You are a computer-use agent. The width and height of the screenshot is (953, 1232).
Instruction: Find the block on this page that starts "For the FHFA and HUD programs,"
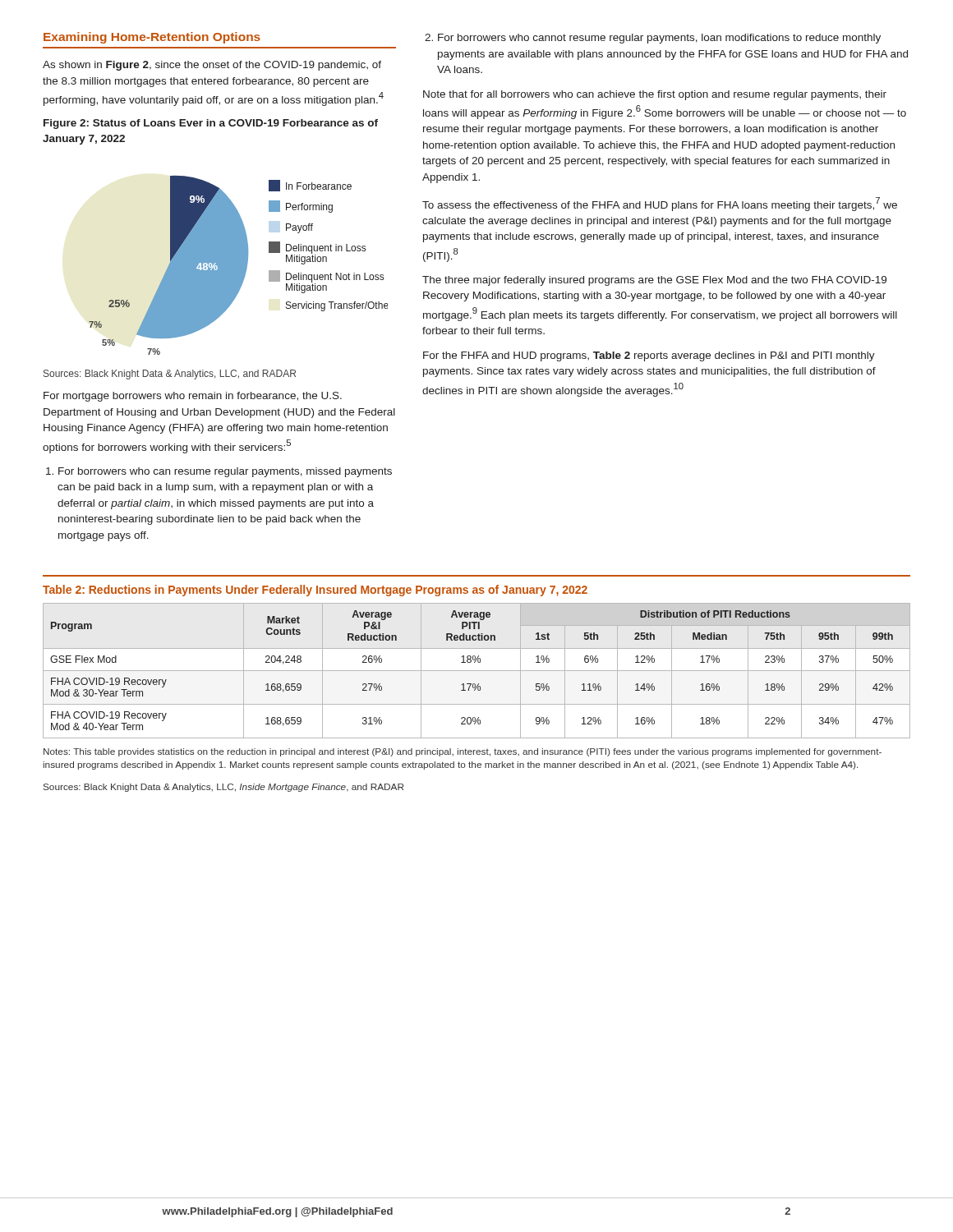tap(666, 373)
